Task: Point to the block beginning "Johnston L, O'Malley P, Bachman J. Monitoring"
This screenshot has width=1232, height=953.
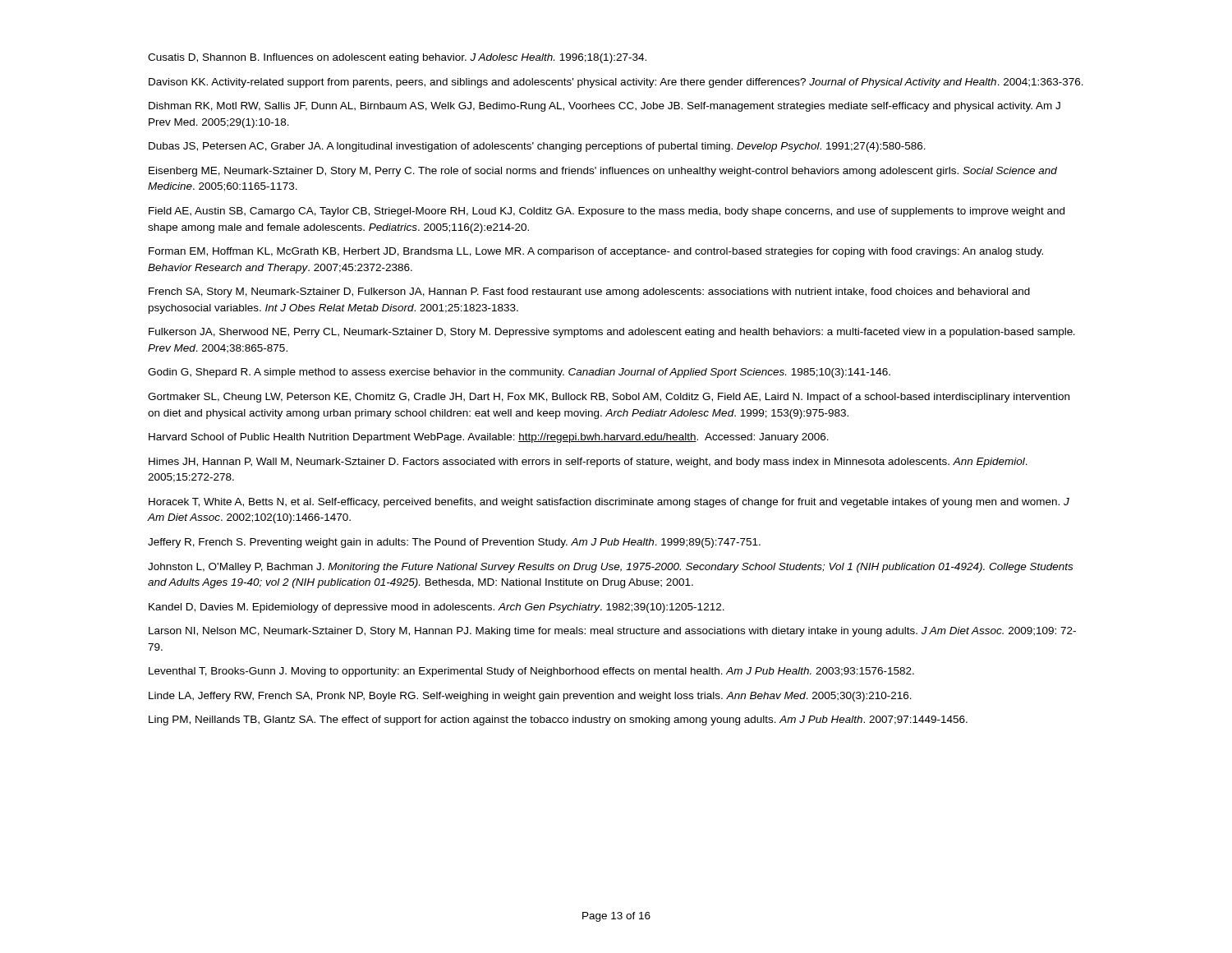Action: [611, 574]
